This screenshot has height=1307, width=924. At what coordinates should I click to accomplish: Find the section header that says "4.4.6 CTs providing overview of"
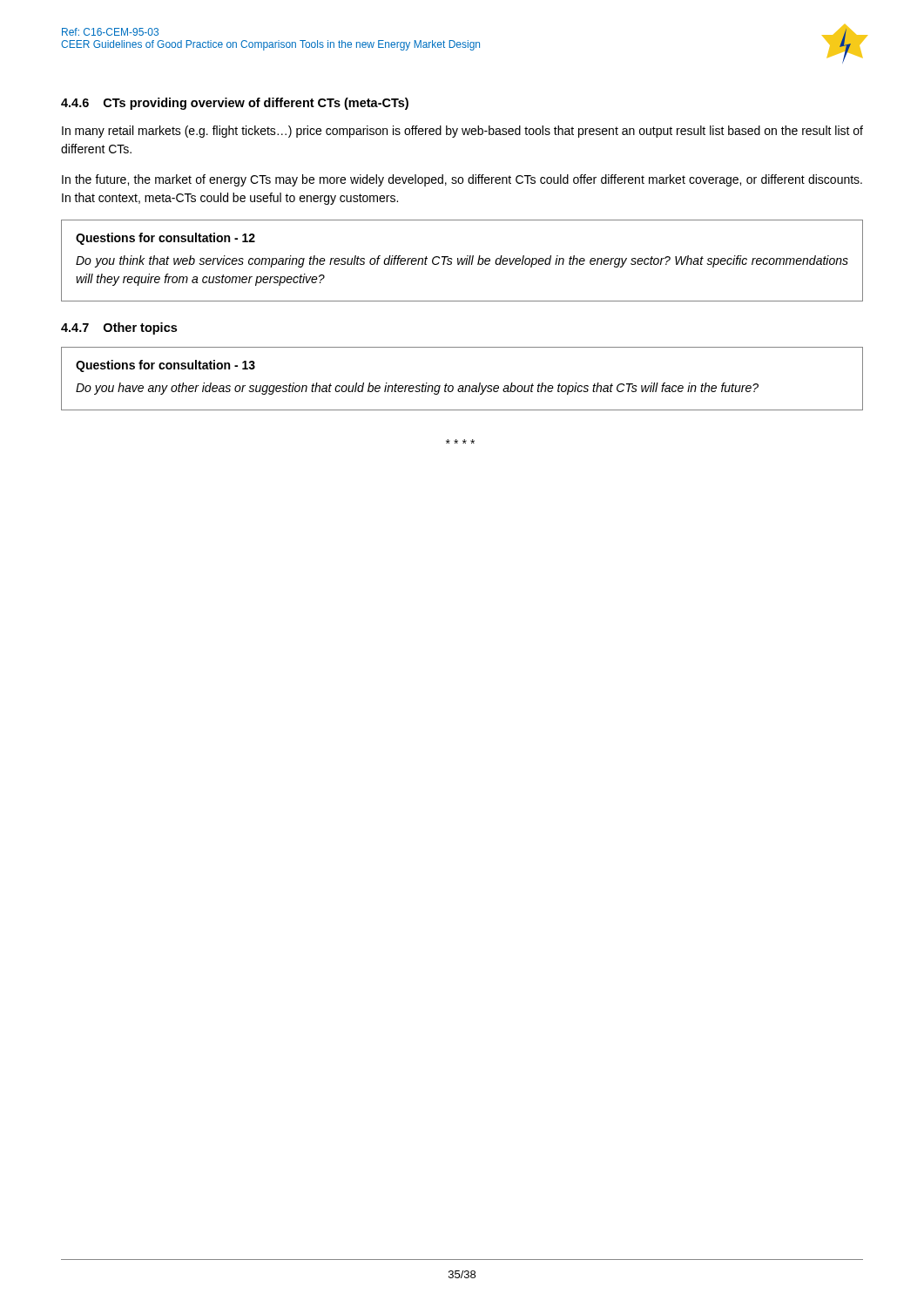pos(235,103)
